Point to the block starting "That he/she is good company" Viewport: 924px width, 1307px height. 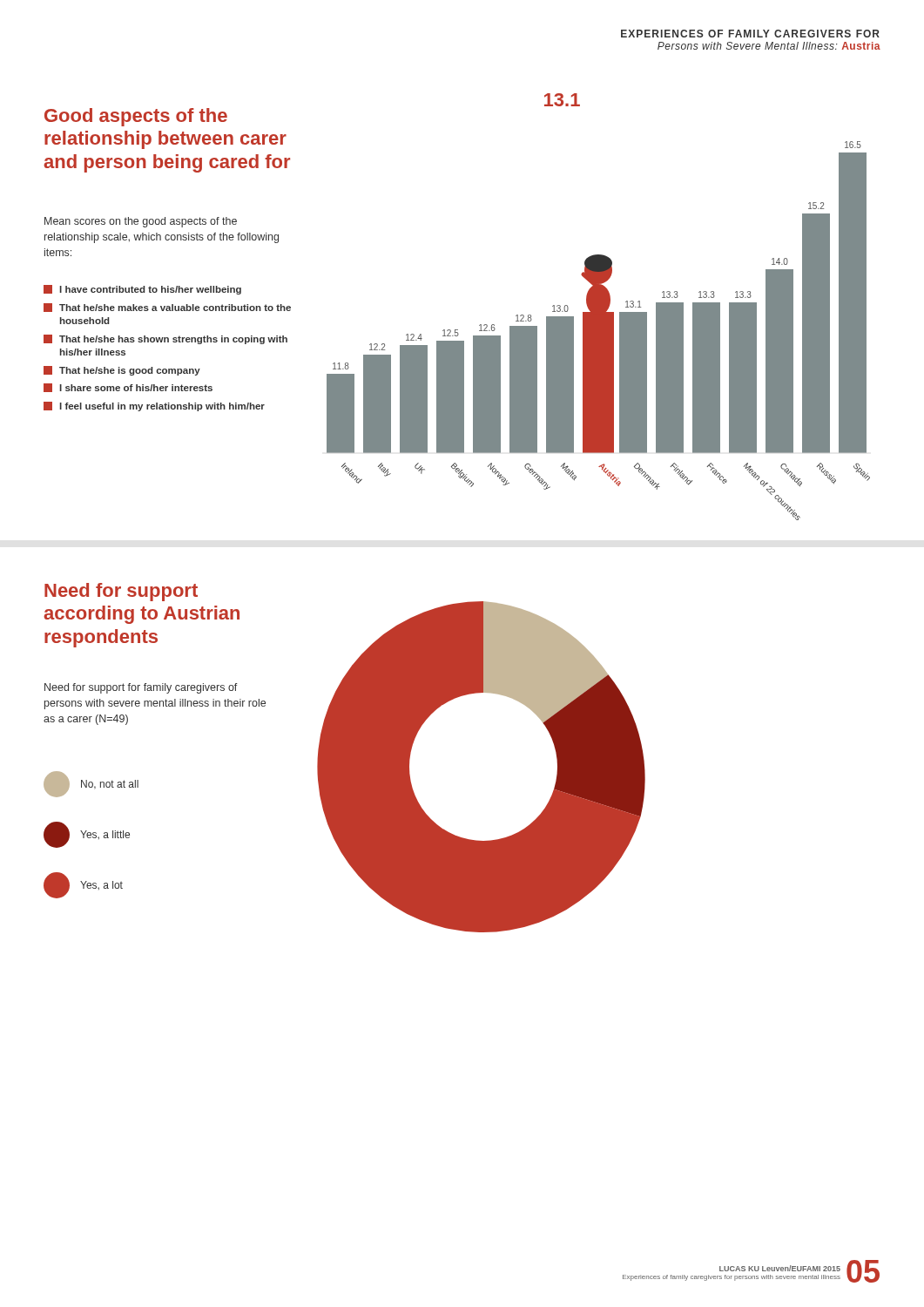[122, 371]
